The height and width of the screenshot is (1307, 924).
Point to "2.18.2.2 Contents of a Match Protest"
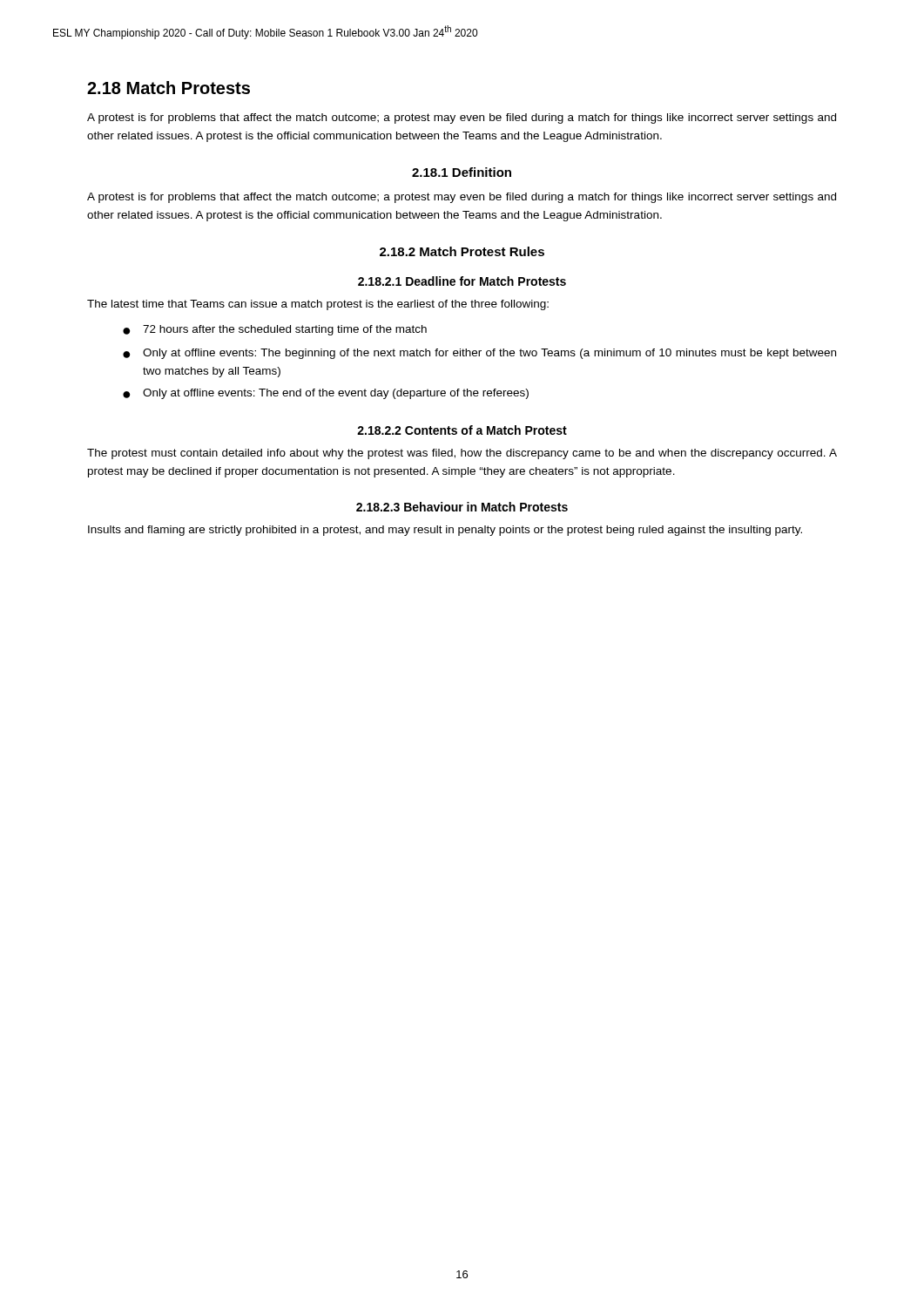(x=462, y=431)
